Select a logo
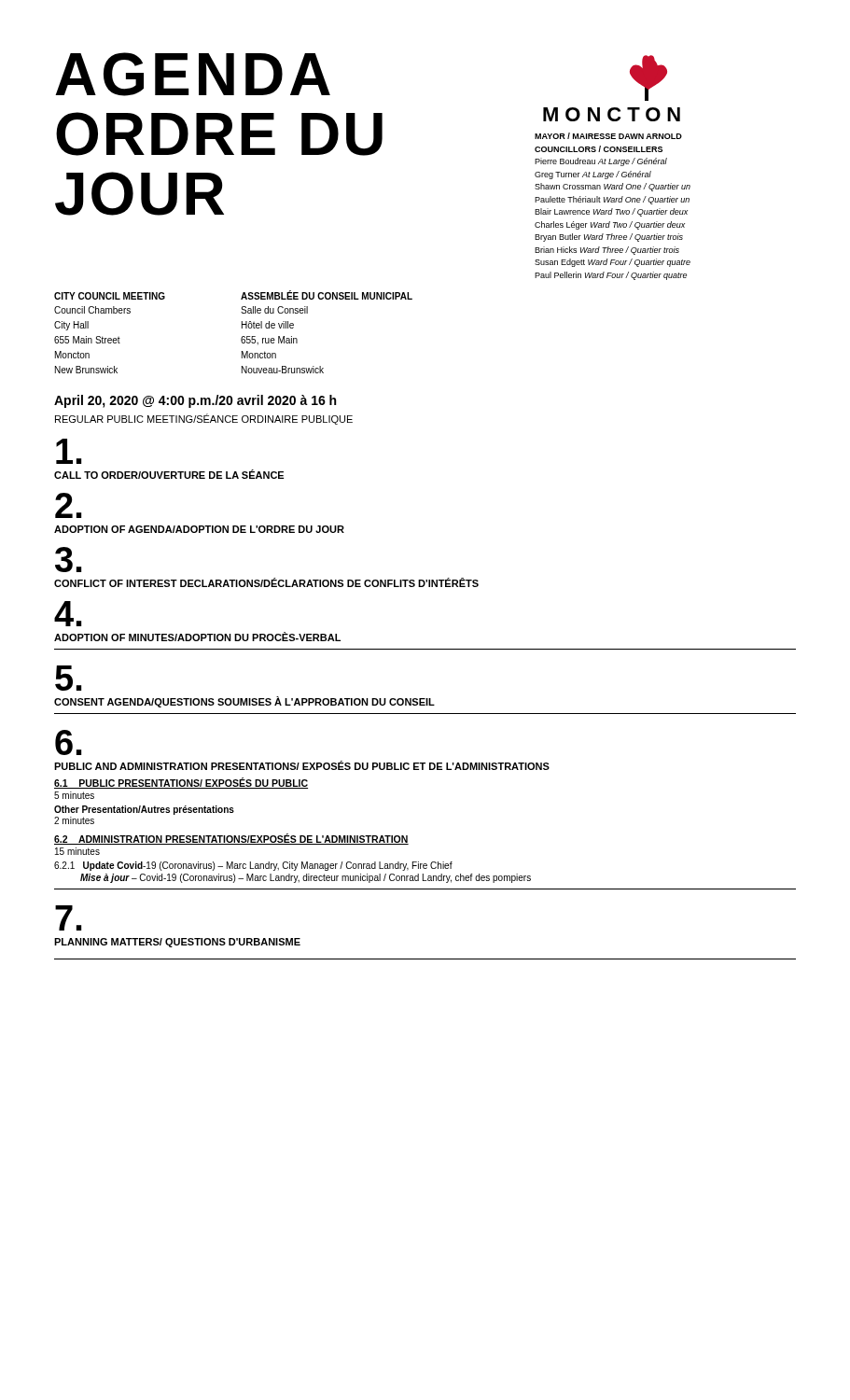 click(x=647, y=88)
